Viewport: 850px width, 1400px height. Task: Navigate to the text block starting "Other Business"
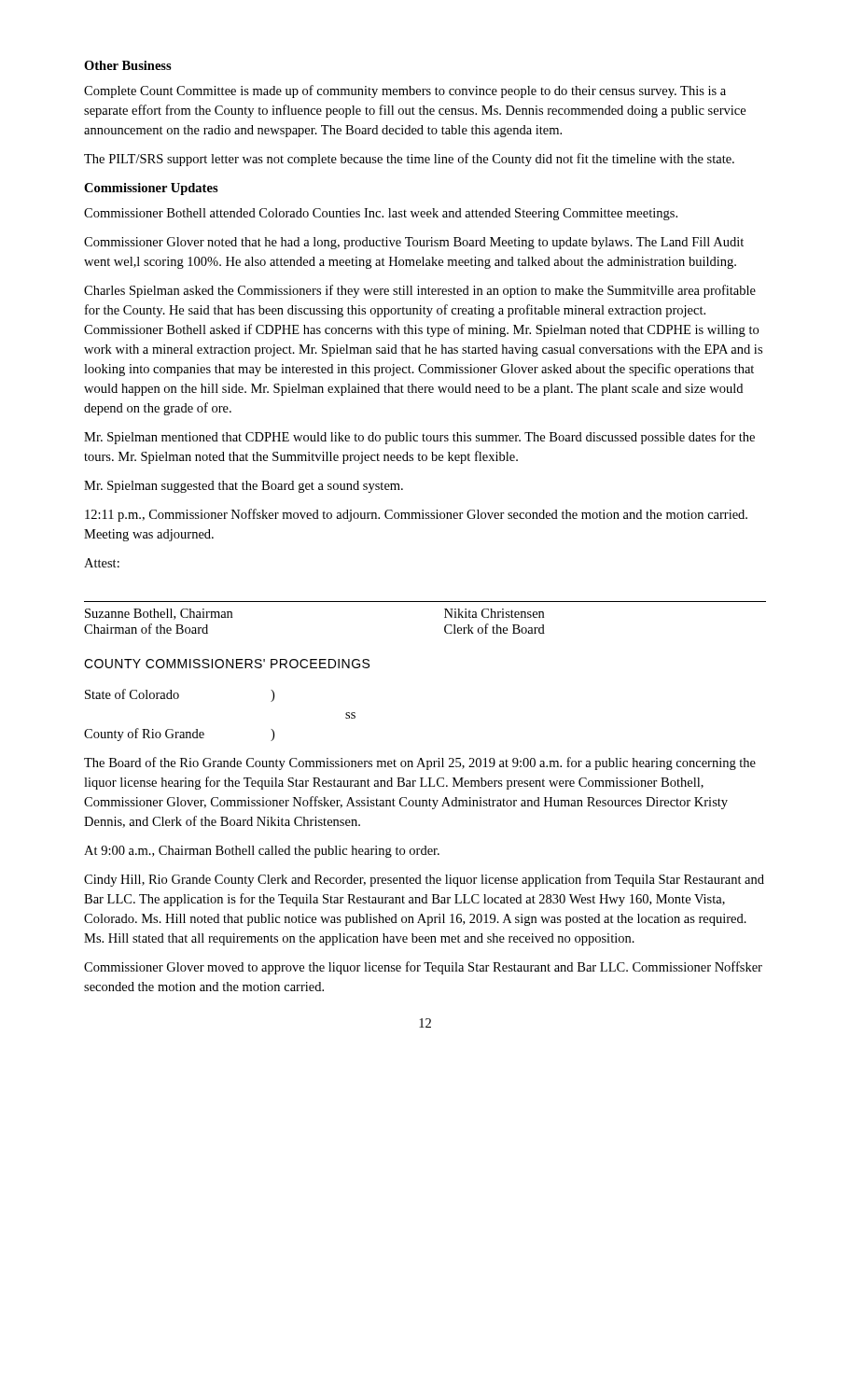[128, 65]
